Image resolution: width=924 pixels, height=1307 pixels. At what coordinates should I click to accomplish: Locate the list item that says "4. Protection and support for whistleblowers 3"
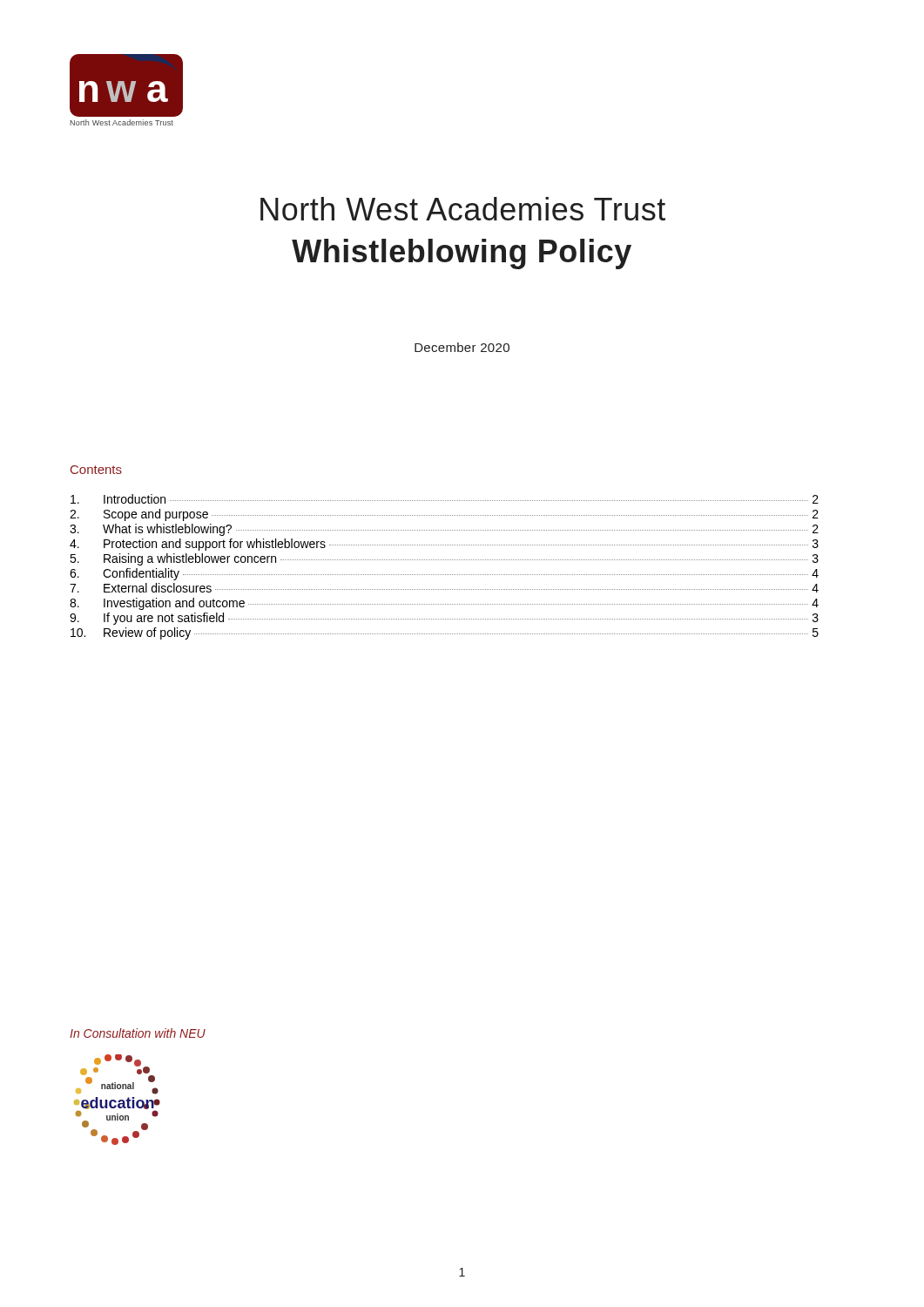444,544
